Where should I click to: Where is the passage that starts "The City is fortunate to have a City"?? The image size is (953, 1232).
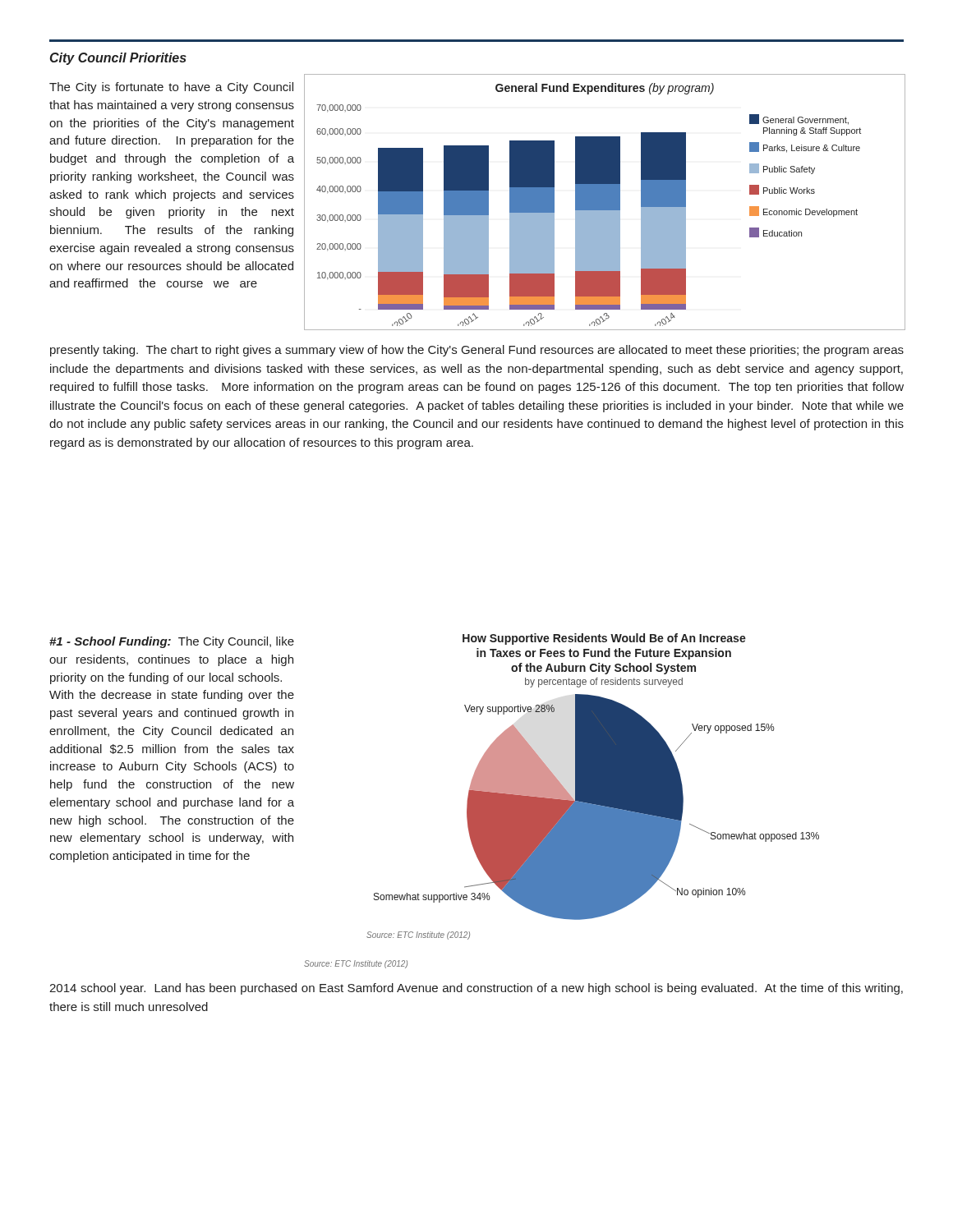[x=172, y=185]
